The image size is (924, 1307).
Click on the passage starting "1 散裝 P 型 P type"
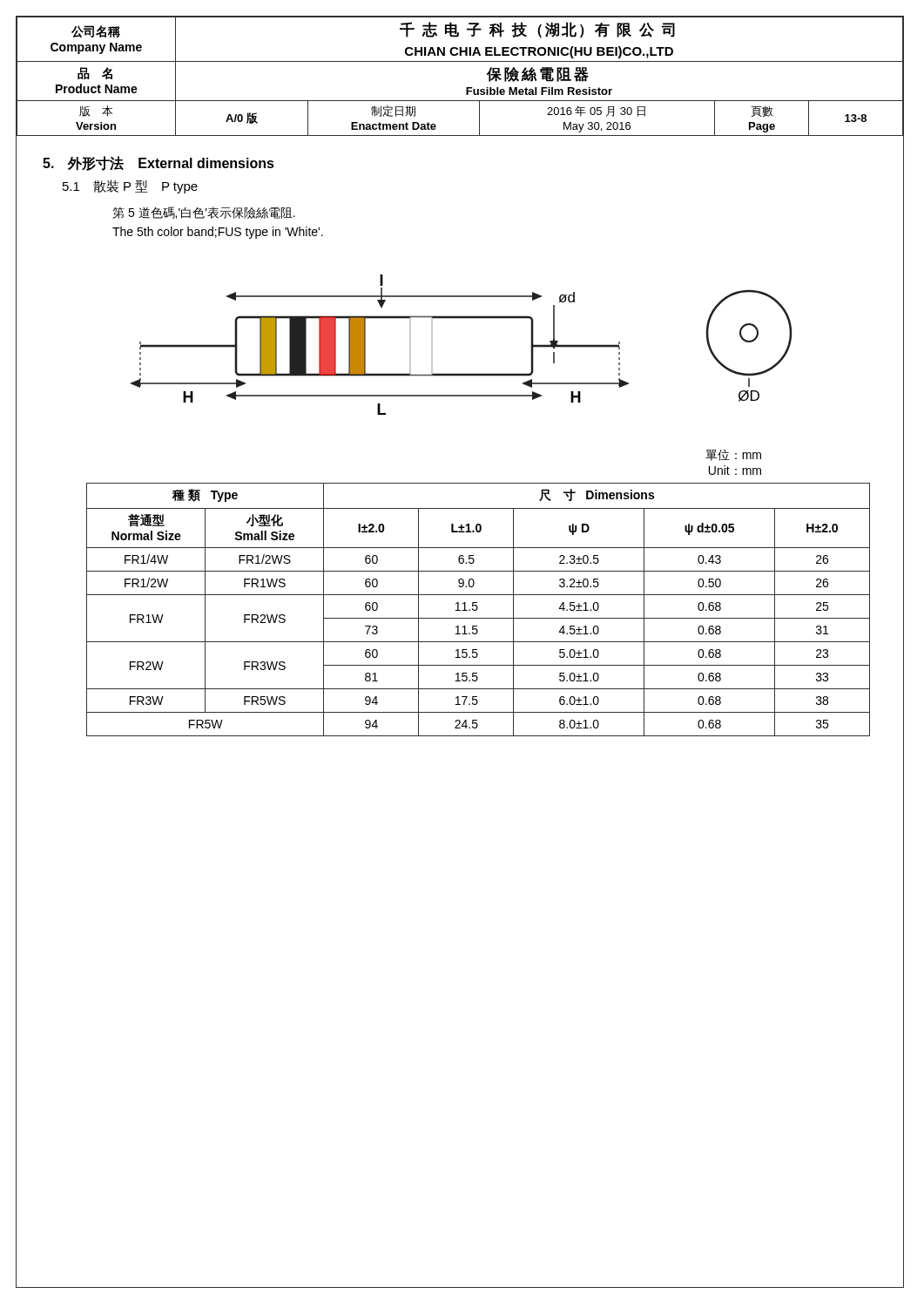click(130, 186)
